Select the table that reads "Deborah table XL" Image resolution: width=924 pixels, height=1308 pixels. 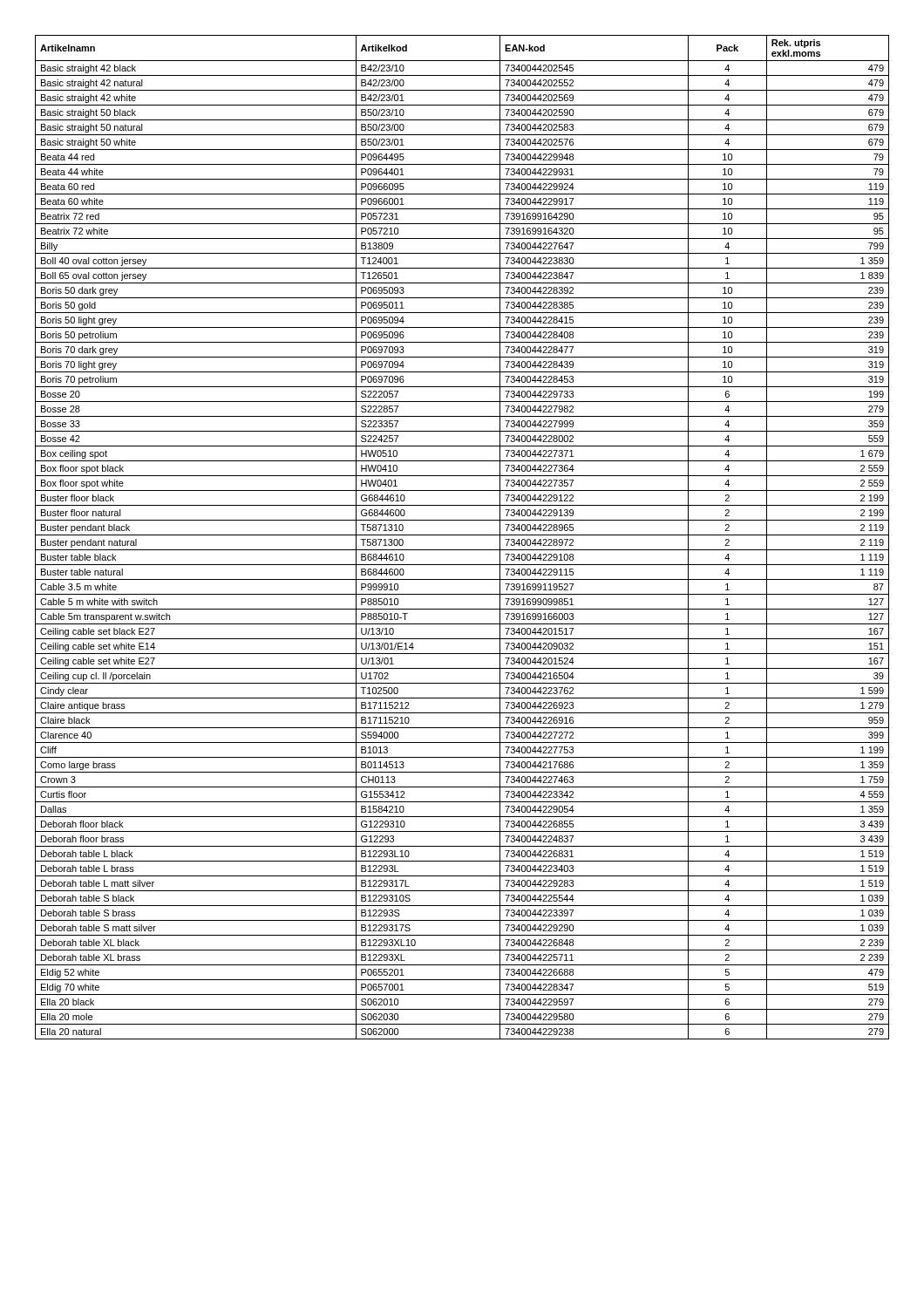click(x=462, y=537)
